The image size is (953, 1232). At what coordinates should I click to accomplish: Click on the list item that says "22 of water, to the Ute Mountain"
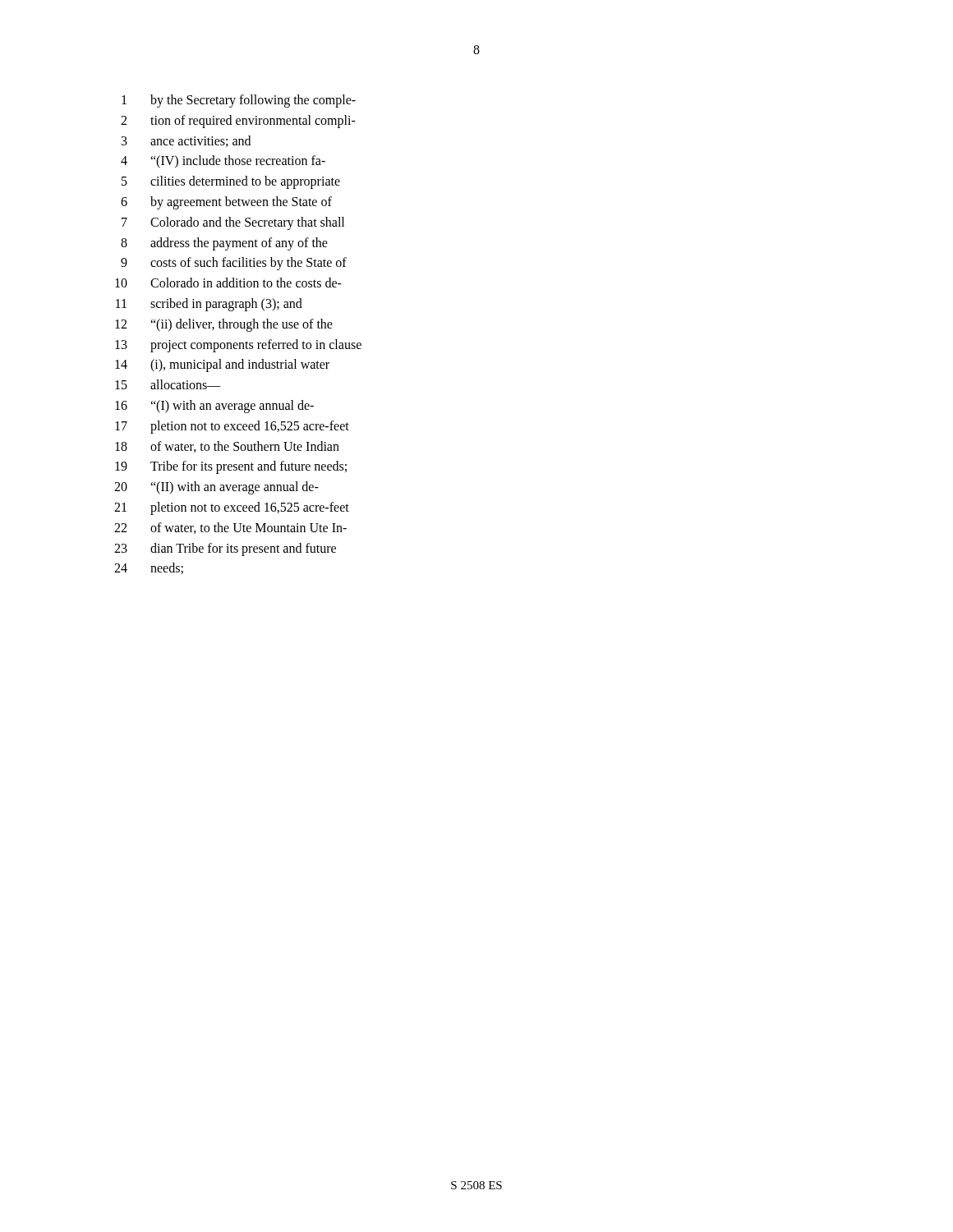[230, 528]
